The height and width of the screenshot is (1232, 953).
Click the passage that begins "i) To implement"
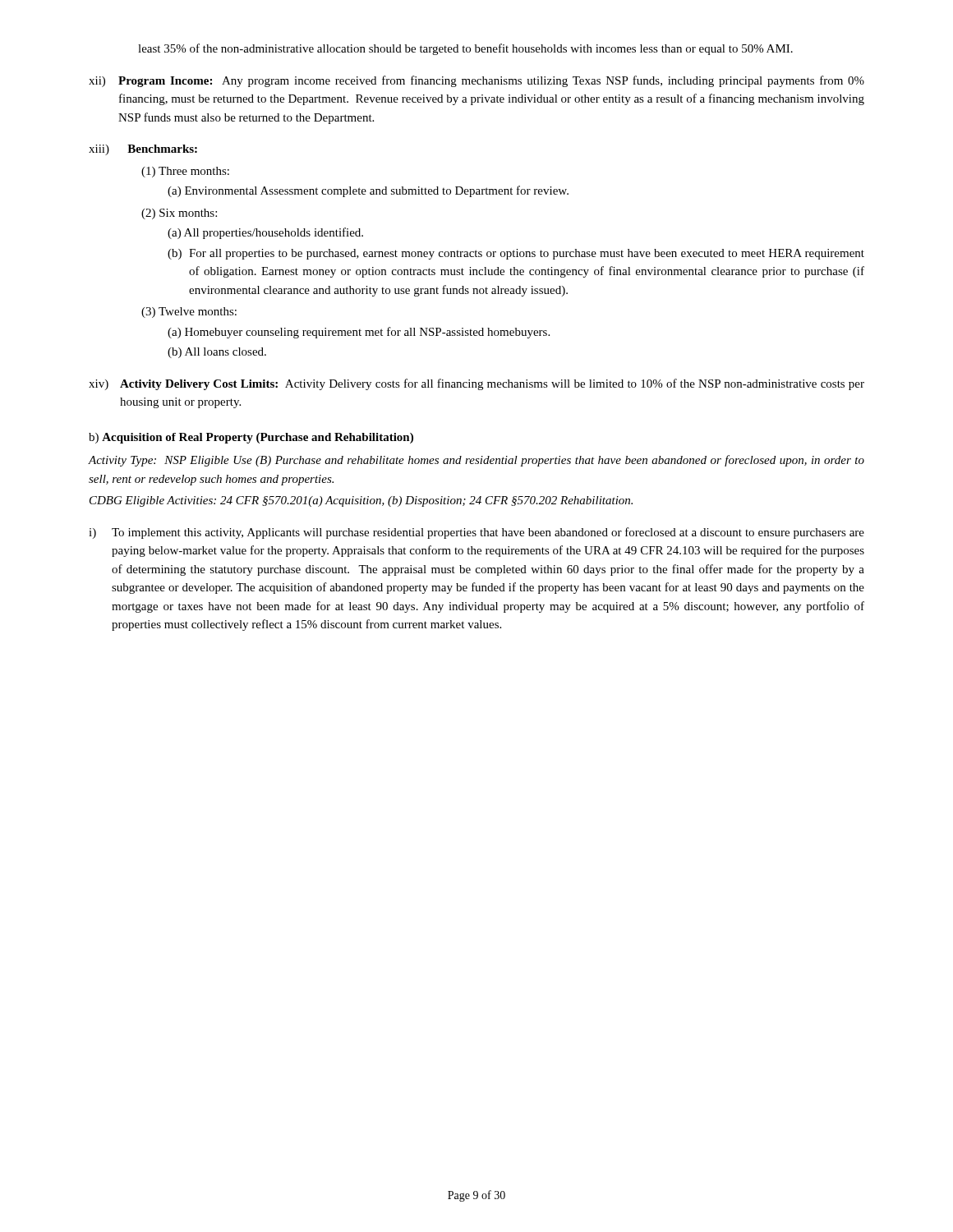point(476,578)
